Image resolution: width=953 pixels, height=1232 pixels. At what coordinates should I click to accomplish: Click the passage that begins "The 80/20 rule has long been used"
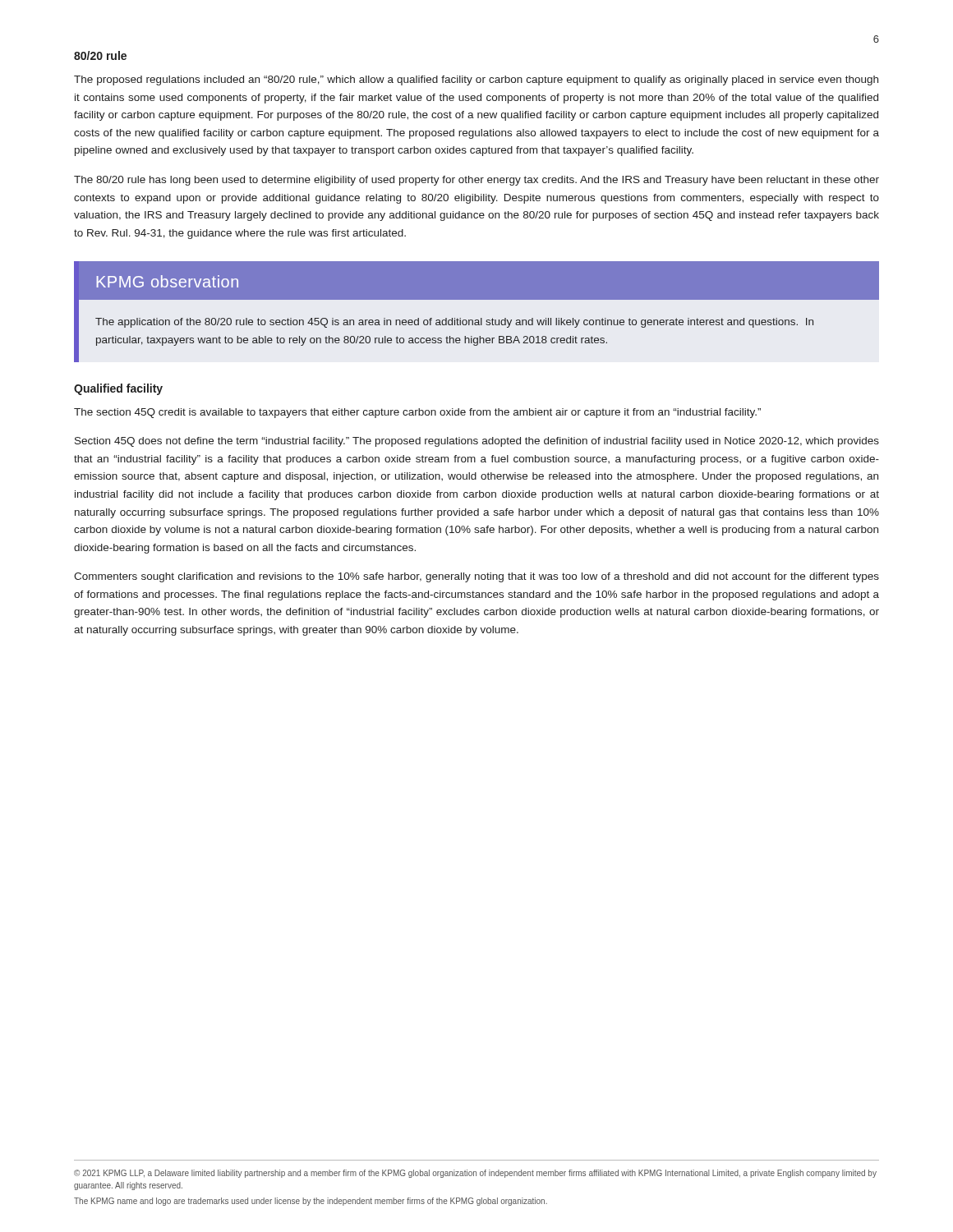click(x=476, y=206)
